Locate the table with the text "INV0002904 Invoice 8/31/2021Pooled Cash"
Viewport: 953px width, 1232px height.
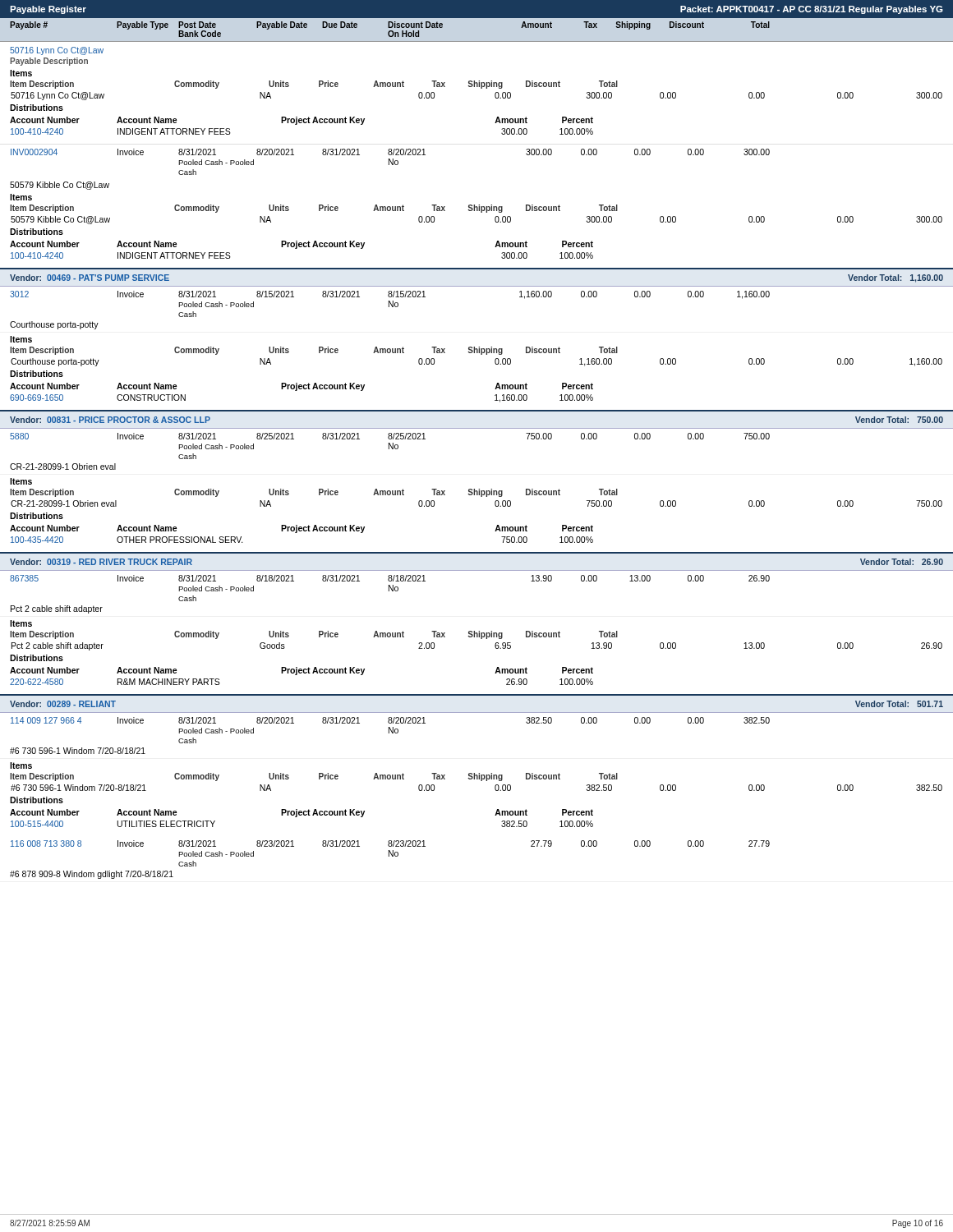click(476, 161)
